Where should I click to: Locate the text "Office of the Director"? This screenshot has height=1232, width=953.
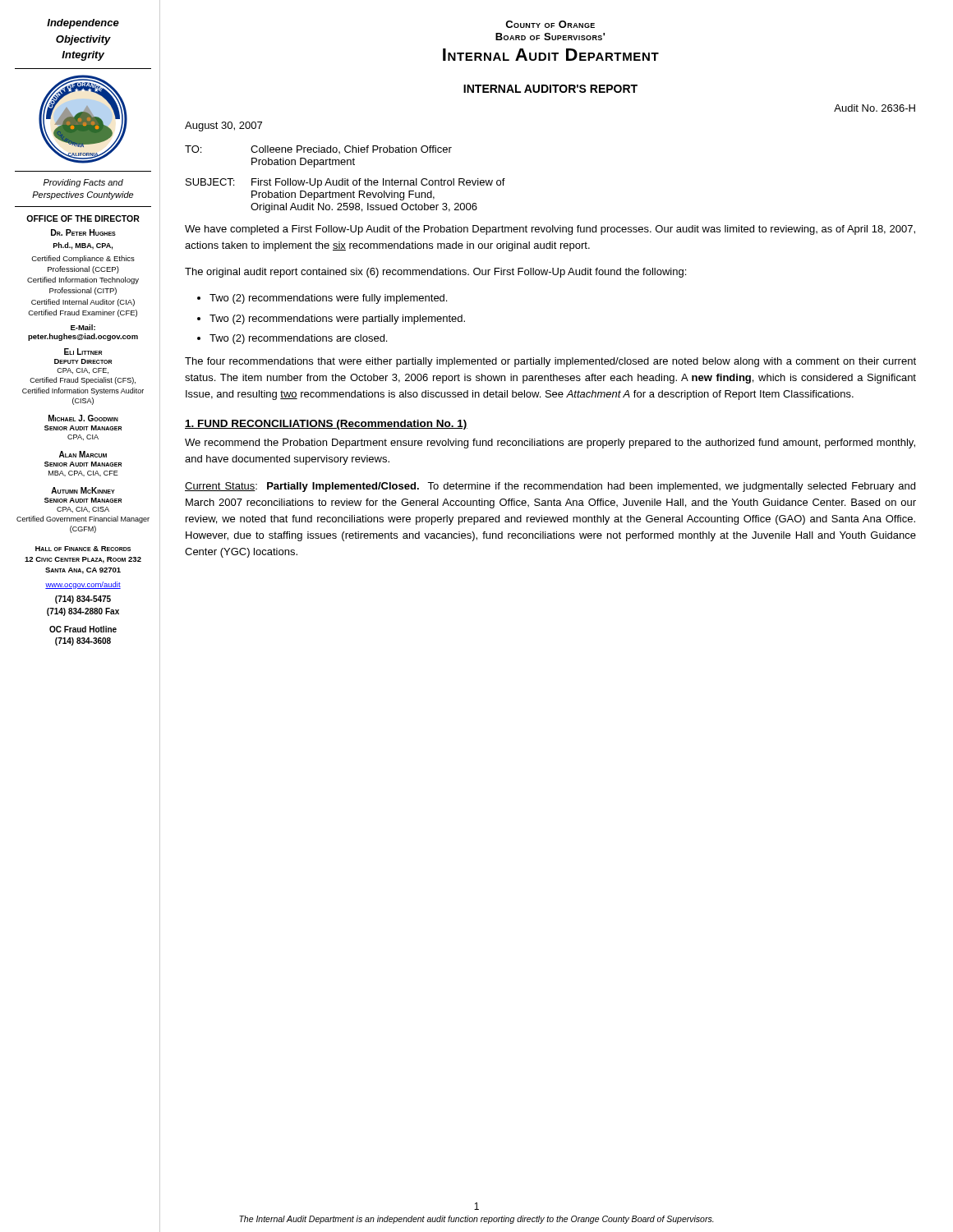(x=83, y=219)
